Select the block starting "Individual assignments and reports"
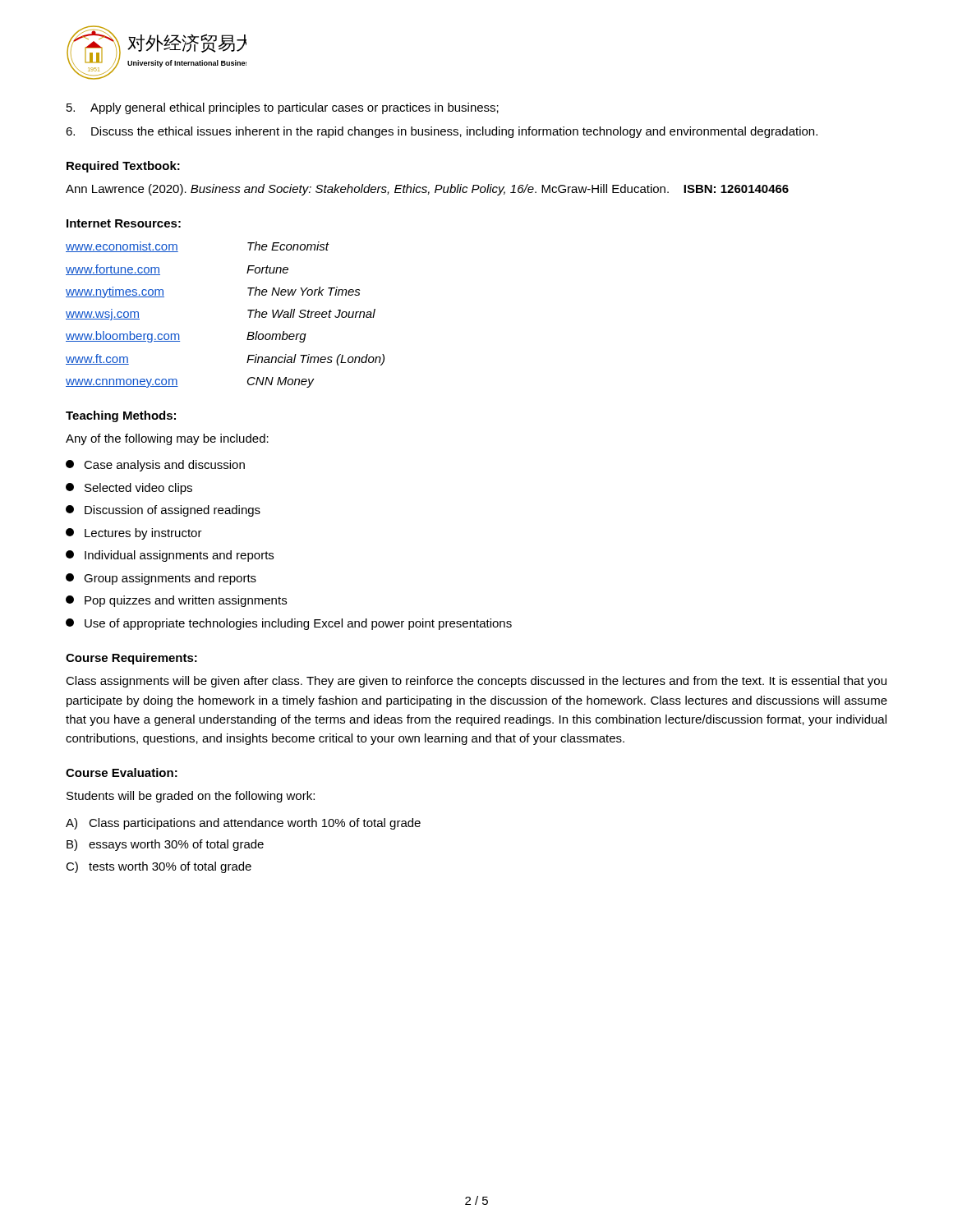The height and width of the screenshot is (1232, 953). coord(170,556)
